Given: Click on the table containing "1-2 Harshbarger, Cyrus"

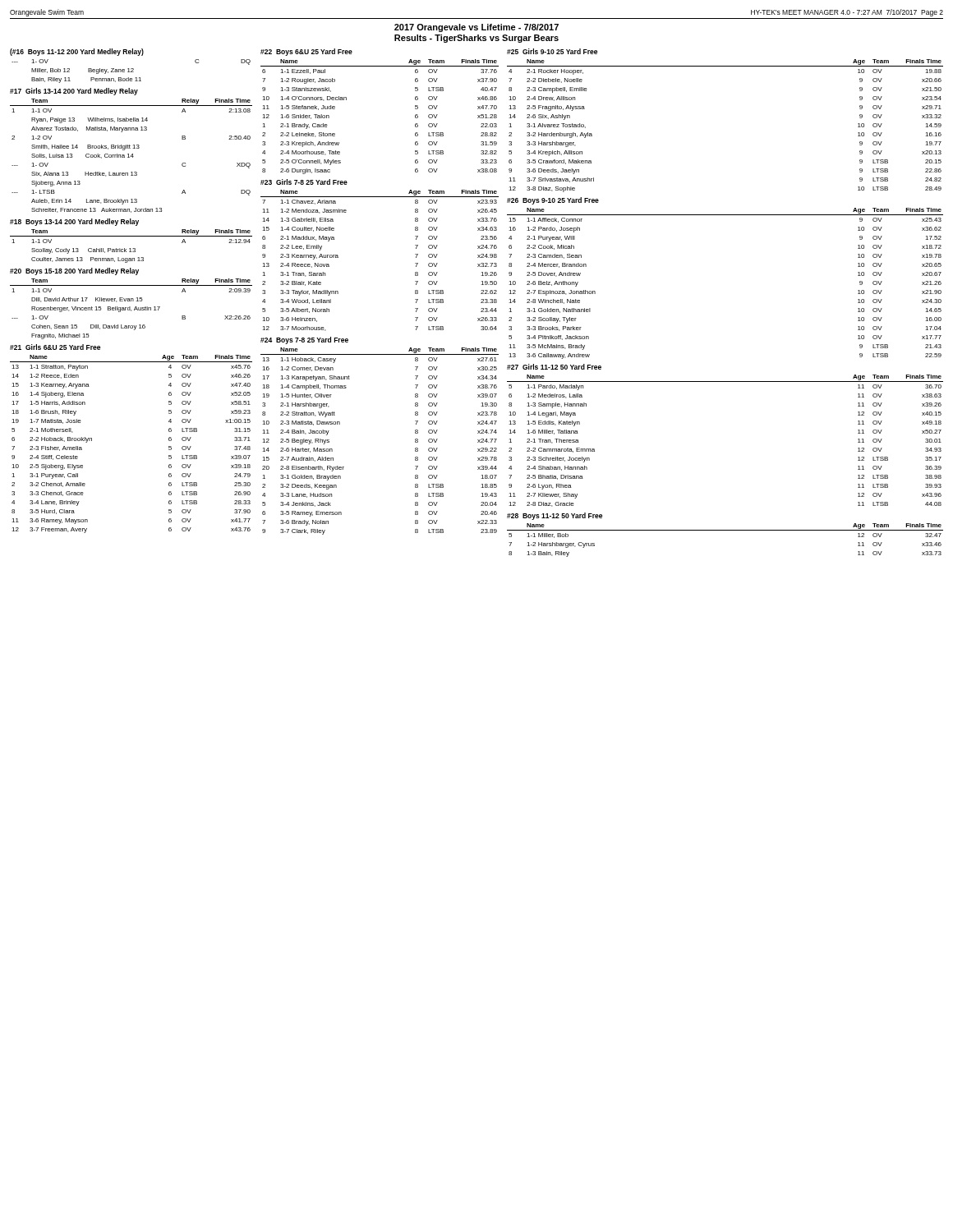Looking at the screenshot, I should (725, 535).
